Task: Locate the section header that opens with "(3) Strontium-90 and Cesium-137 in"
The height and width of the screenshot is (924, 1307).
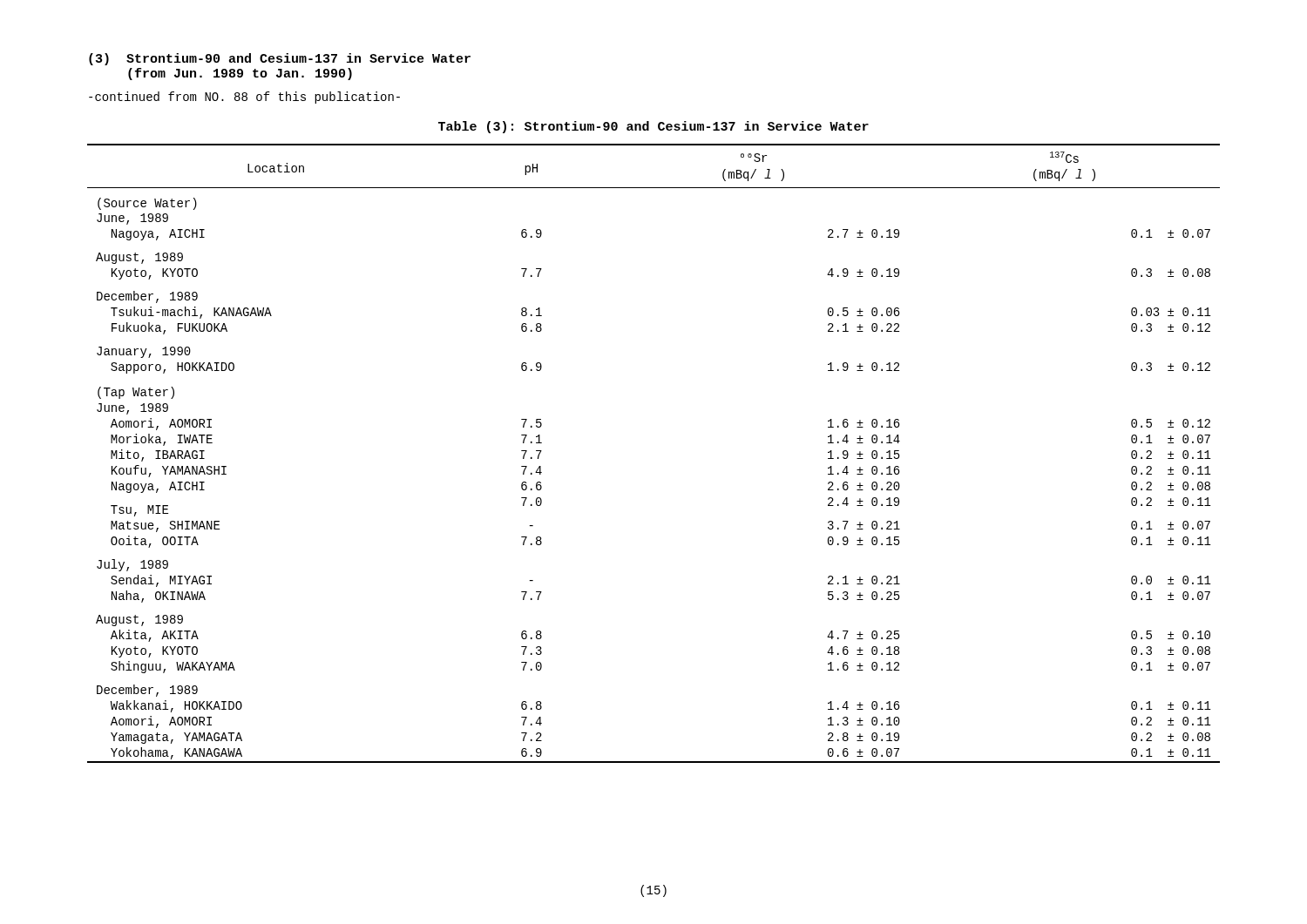Action: point(279,67)
